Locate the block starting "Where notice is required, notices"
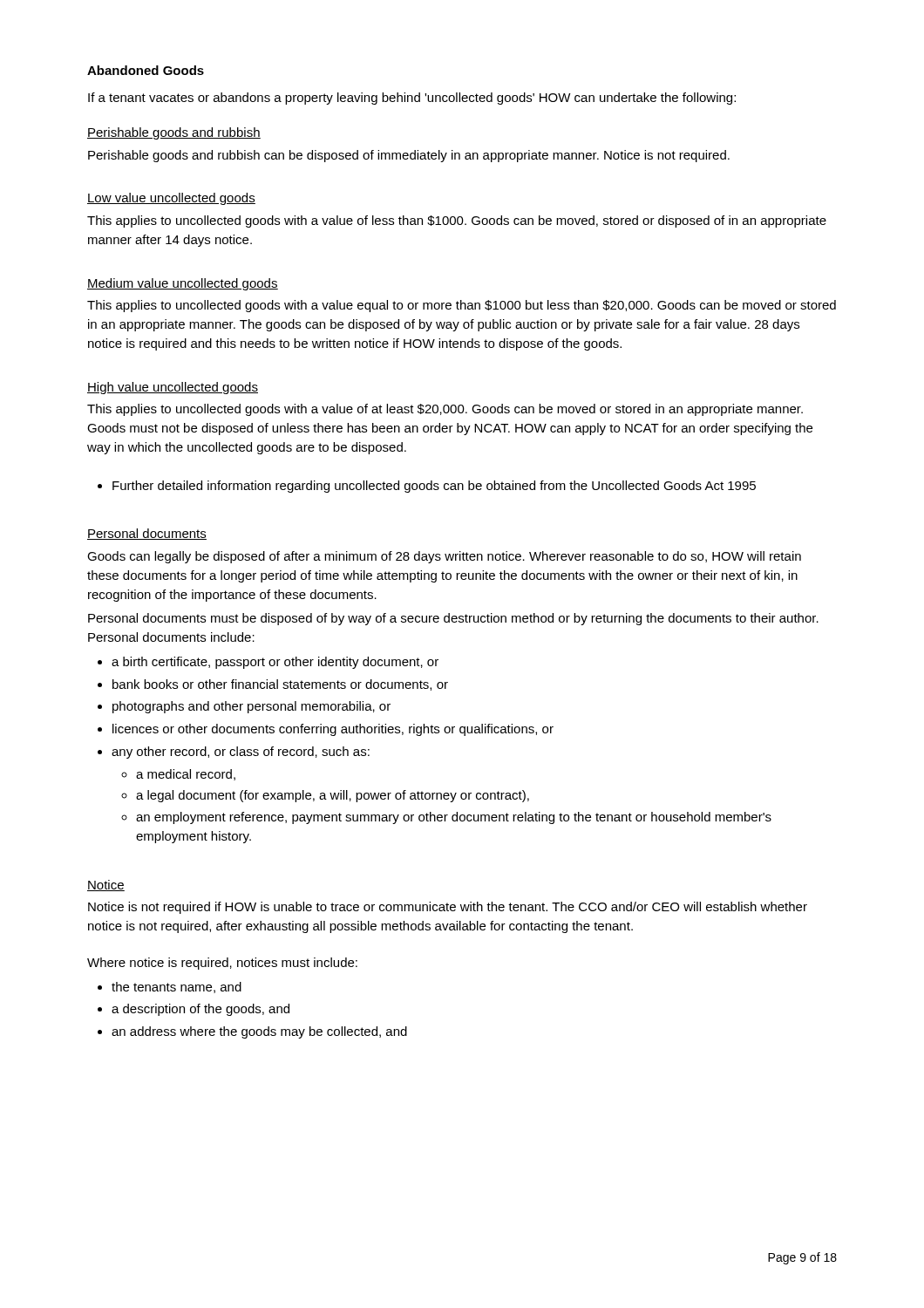Screen dimensions: 1308x924 (x=223, y=962)
